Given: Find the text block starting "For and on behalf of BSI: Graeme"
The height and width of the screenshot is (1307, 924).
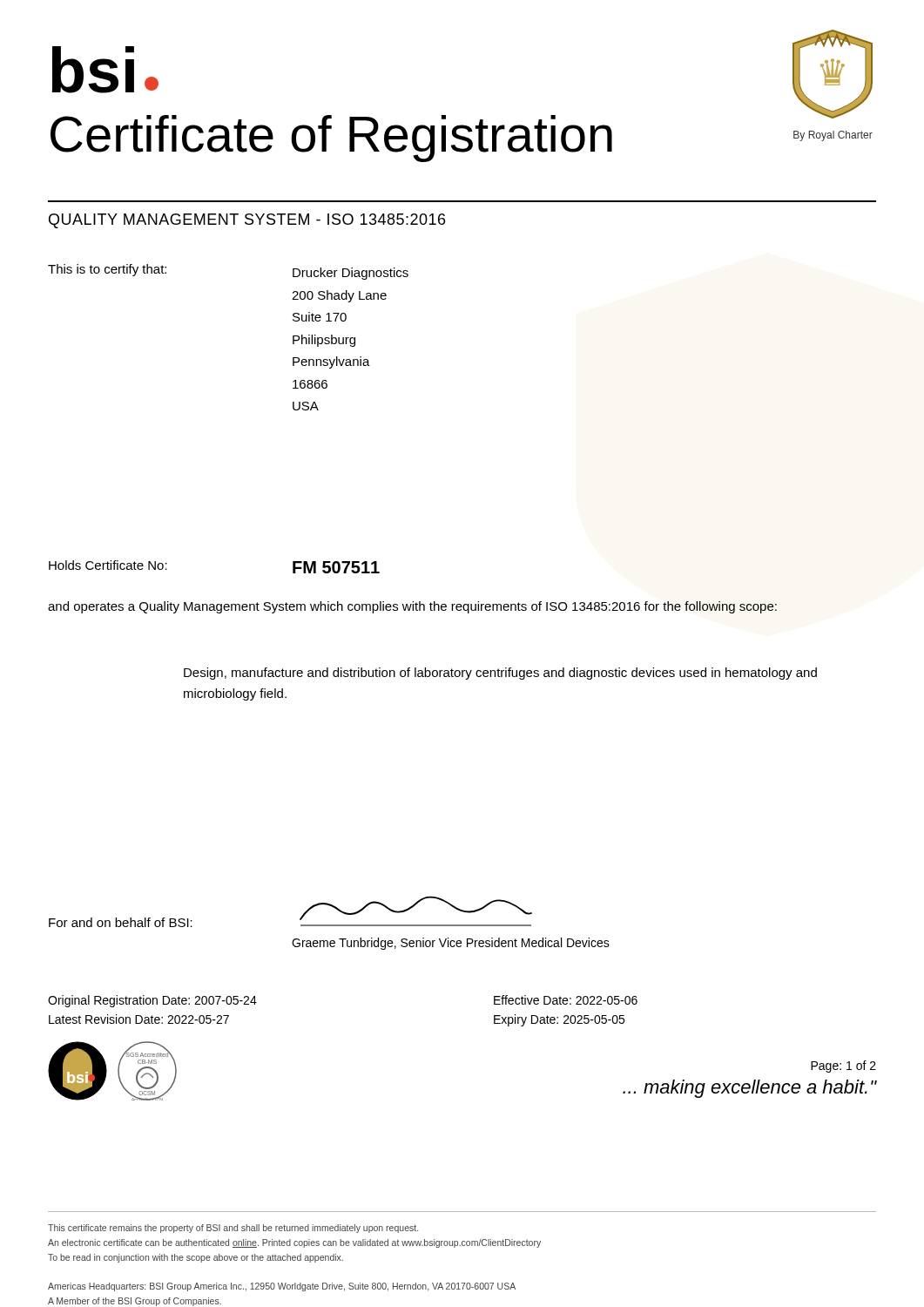Looking at the screenshot, I should (x=462, y=915).
